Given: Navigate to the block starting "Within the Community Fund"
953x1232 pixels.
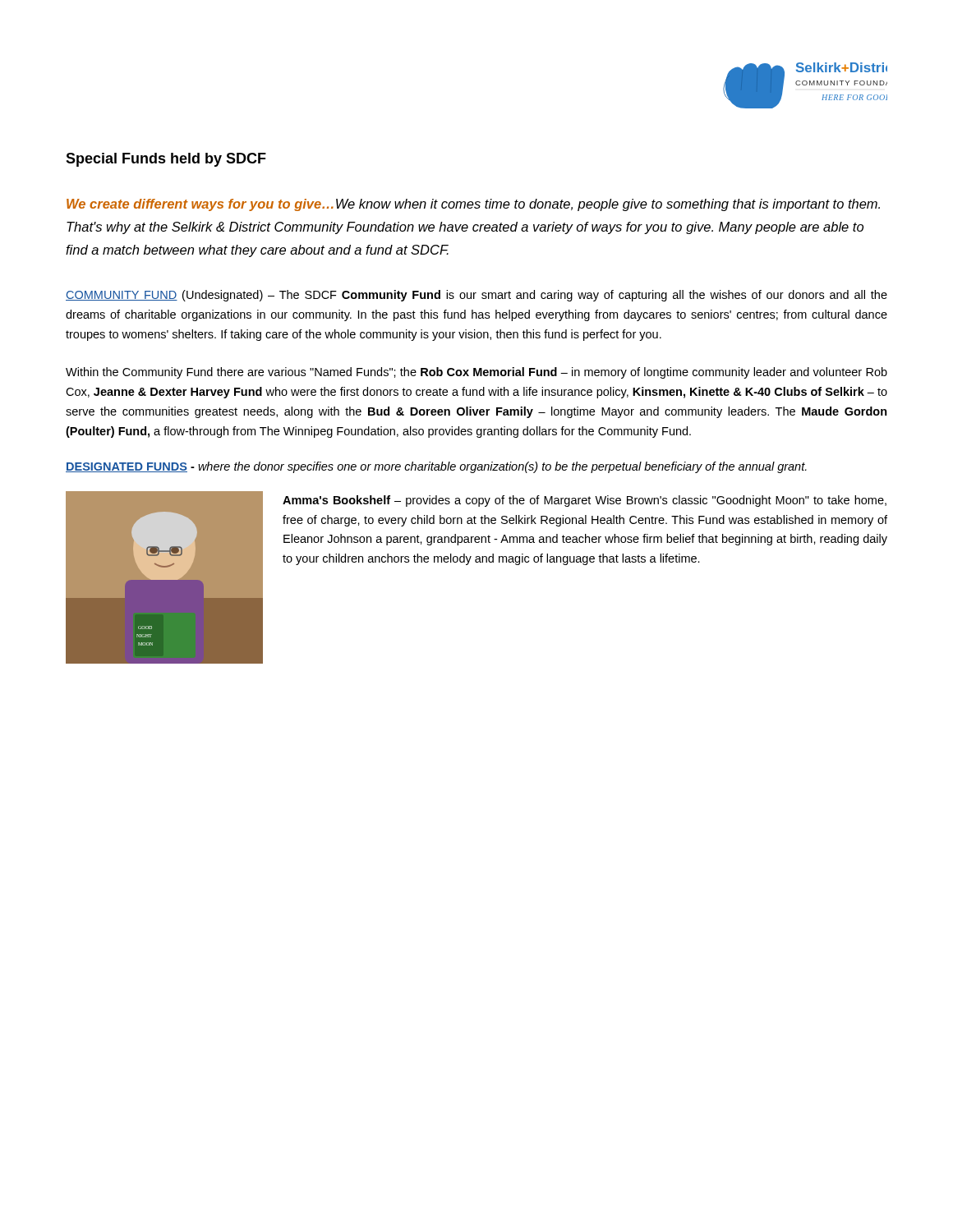Looking at the screenshot, I should (x=476, y=401).
